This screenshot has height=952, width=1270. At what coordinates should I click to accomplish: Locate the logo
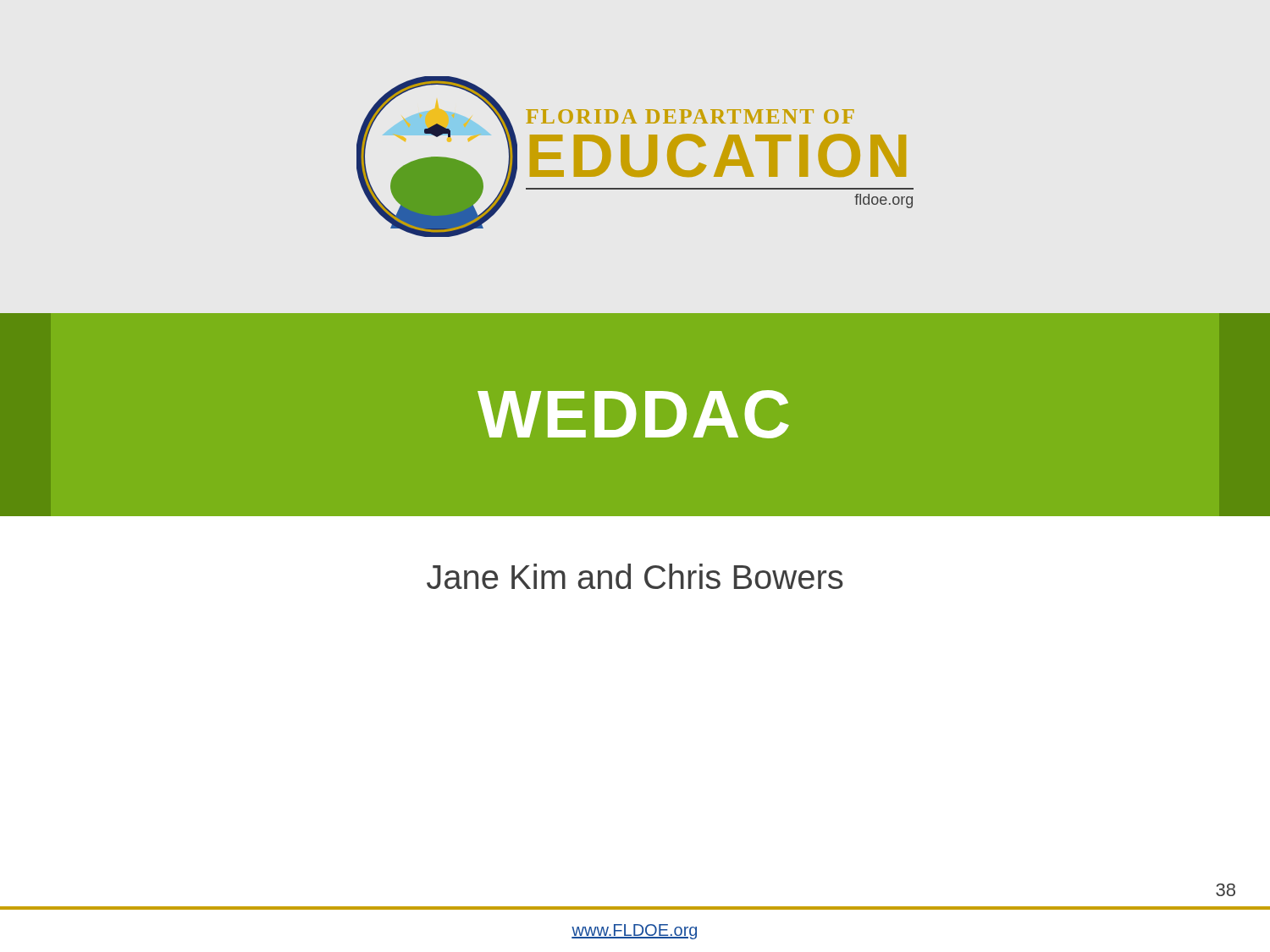pyautogui.click(x=635, y=157)
